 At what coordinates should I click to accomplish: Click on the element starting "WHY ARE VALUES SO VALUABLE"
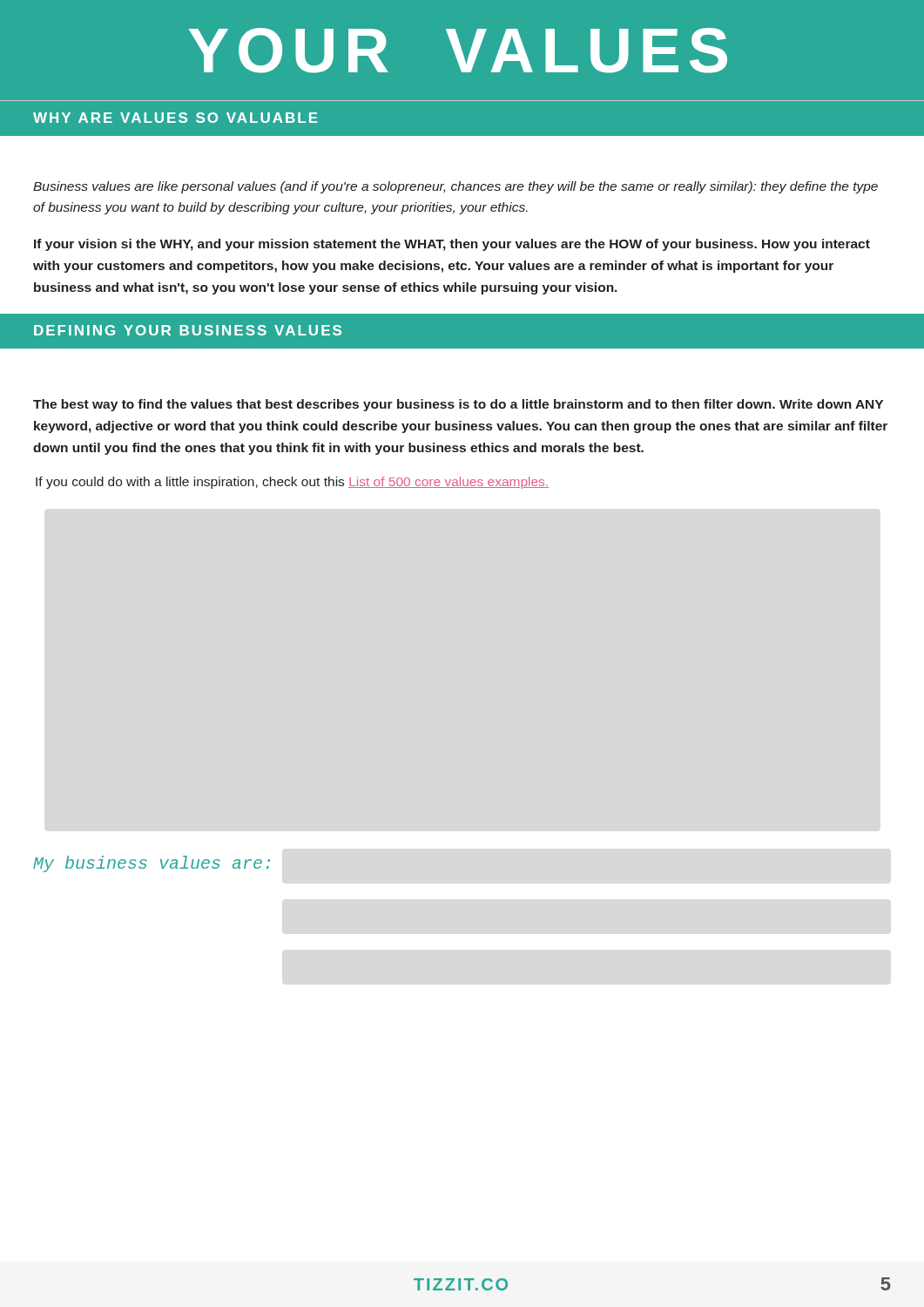[176, 118]
